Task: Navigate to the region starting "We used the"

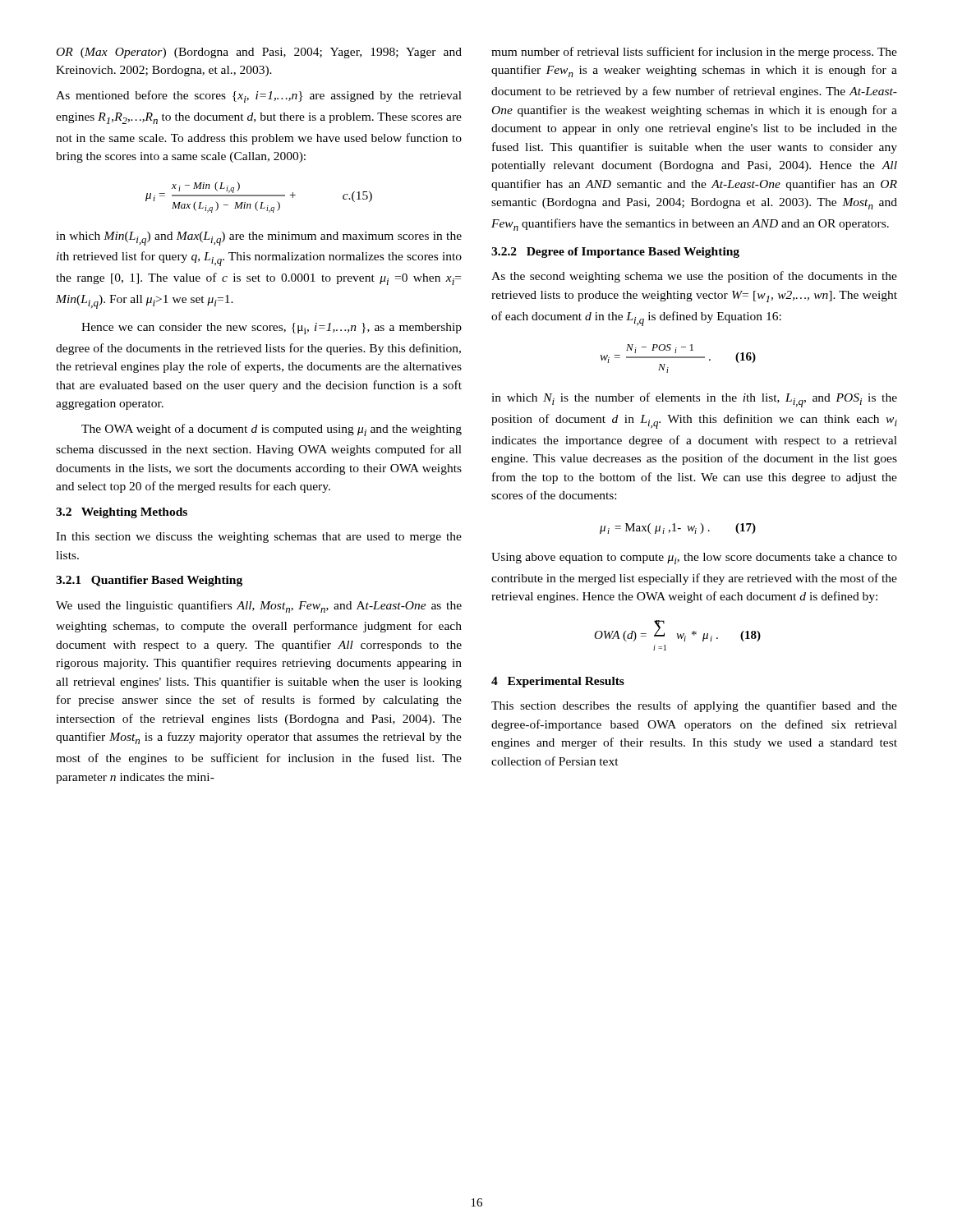Action: [259, 691]
